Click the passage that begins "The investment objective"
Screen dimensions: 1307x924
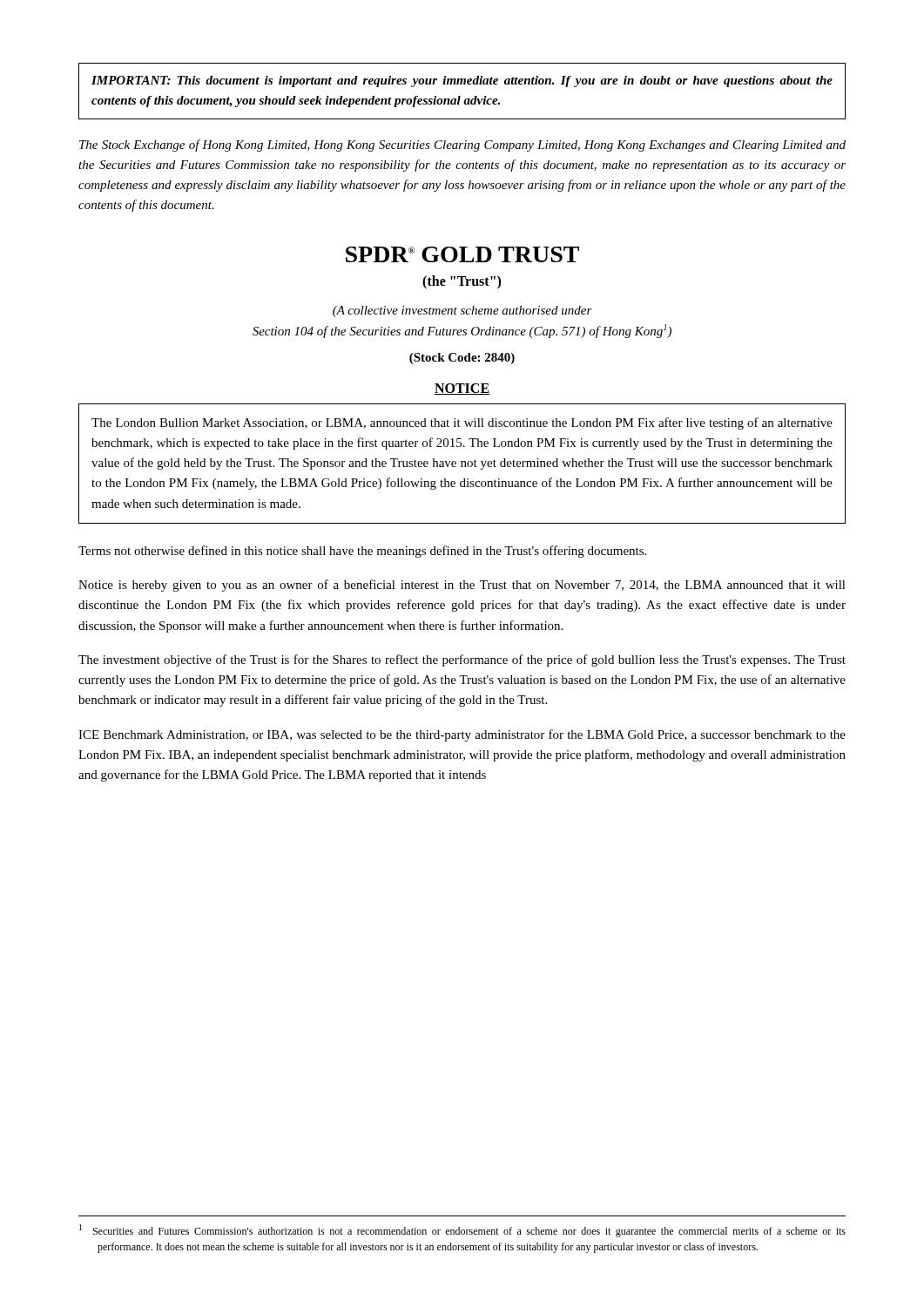462,680
